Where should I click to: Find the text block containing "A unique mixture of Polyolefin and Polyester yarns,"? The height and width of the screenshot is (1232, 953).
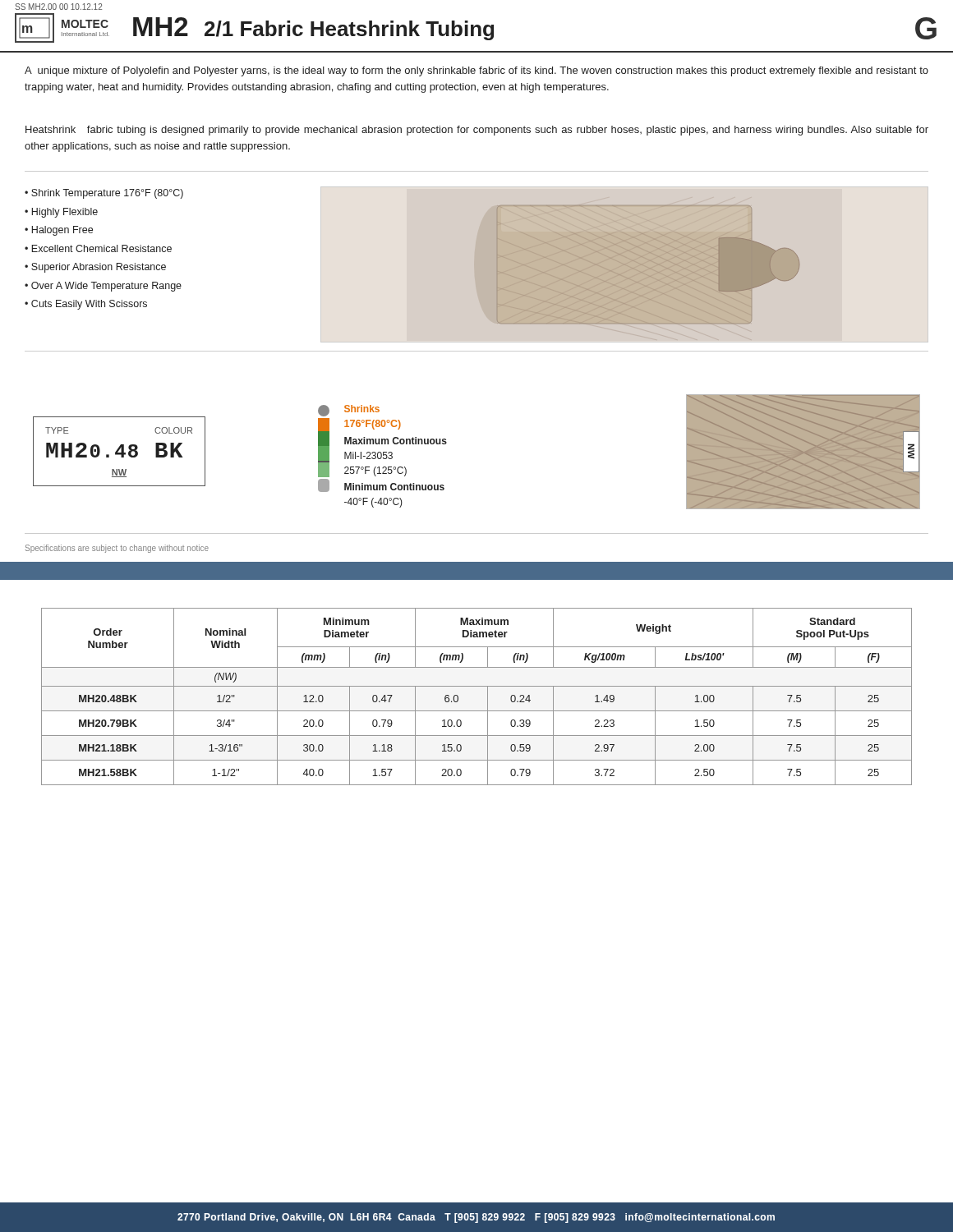pyautogui.click(x=476, y=78)
